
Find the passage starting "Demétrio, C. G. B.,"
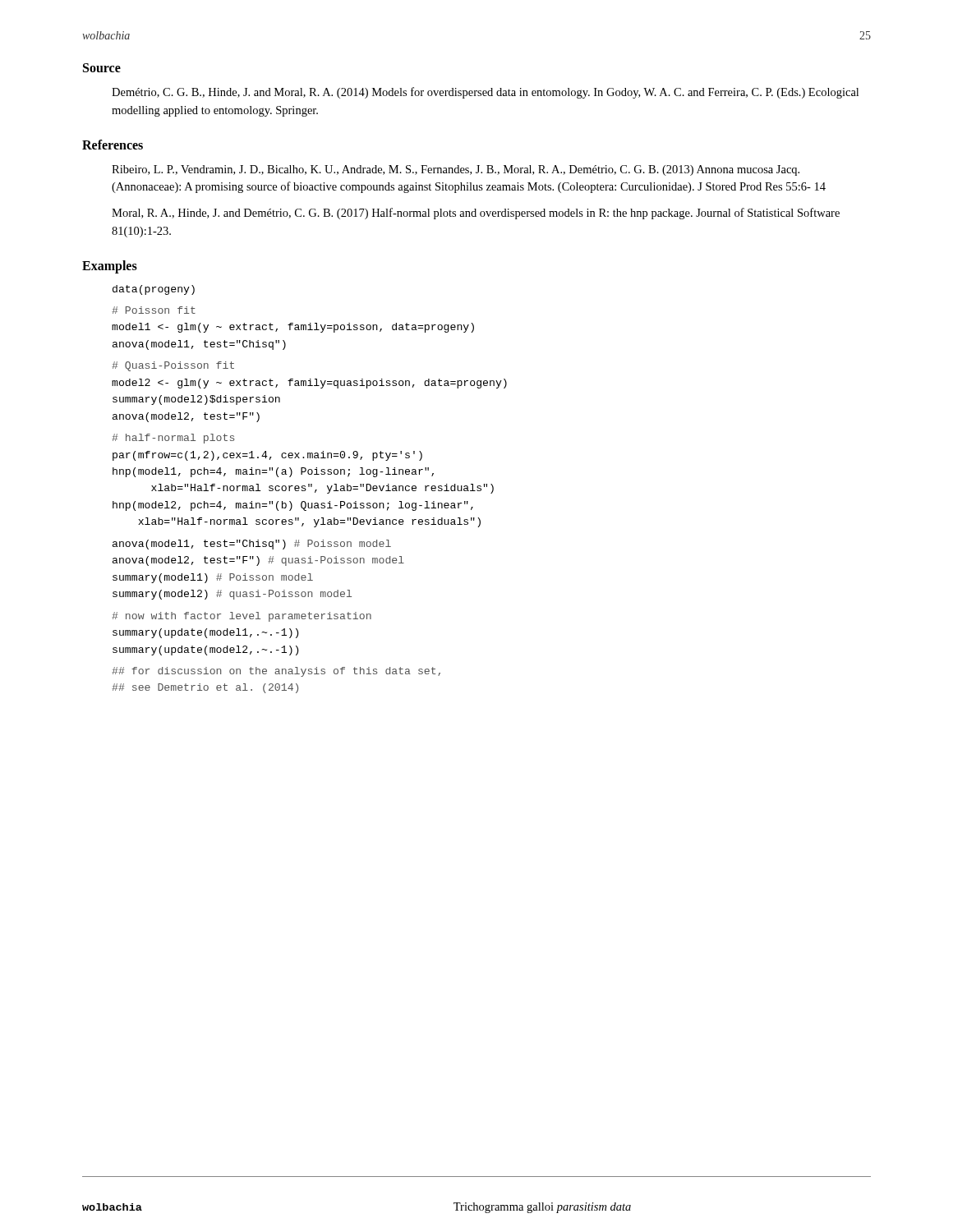pos(485,101)
